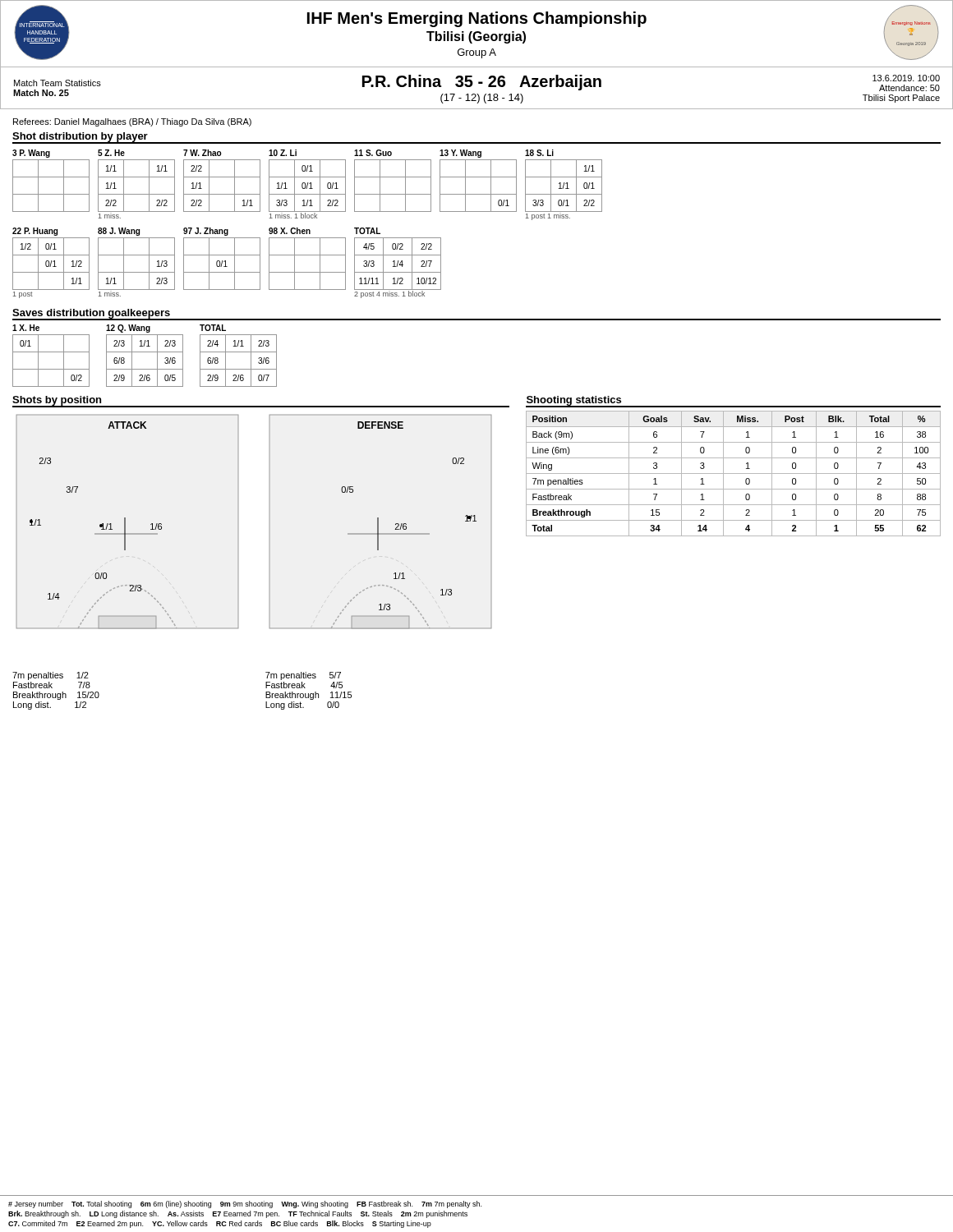The image size is (953, 1232).
Task: Click where it says "Saves distribution goalkeepers"
Action: click(91, 313)
